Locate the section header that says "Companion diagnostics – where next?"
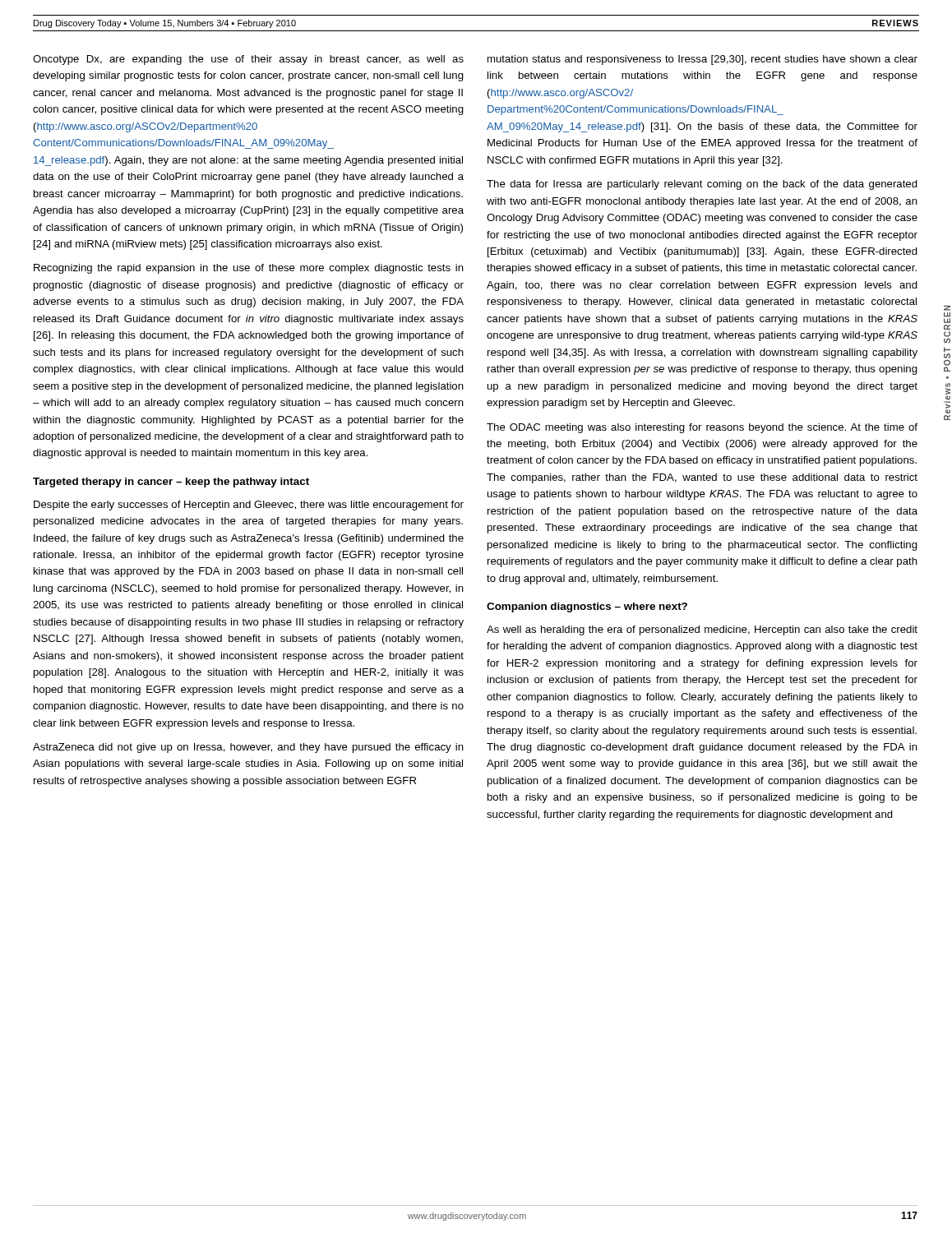 (587, 606)
